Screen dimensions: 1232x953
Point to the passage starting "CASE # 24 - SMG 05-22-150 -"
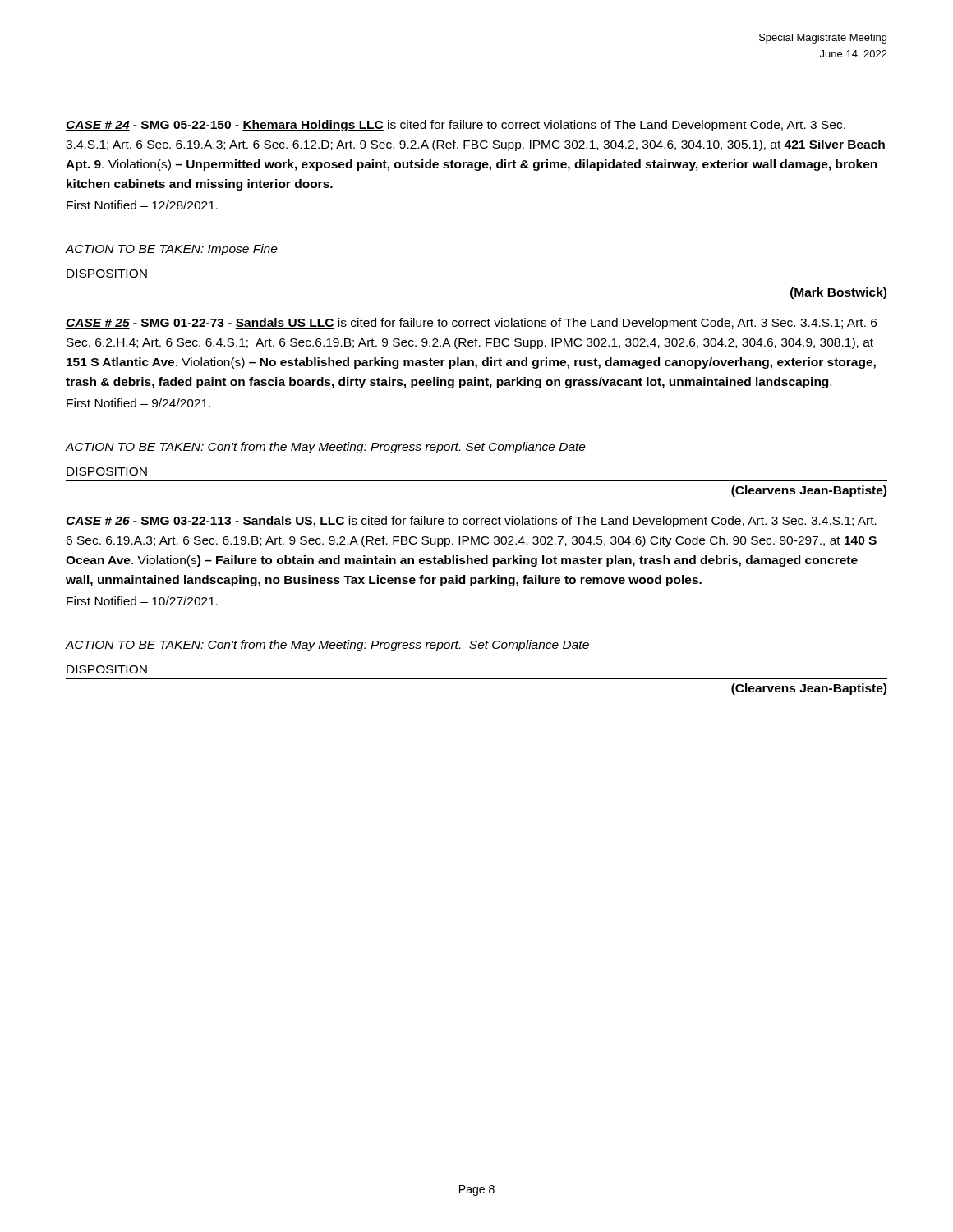pos(476,165)
